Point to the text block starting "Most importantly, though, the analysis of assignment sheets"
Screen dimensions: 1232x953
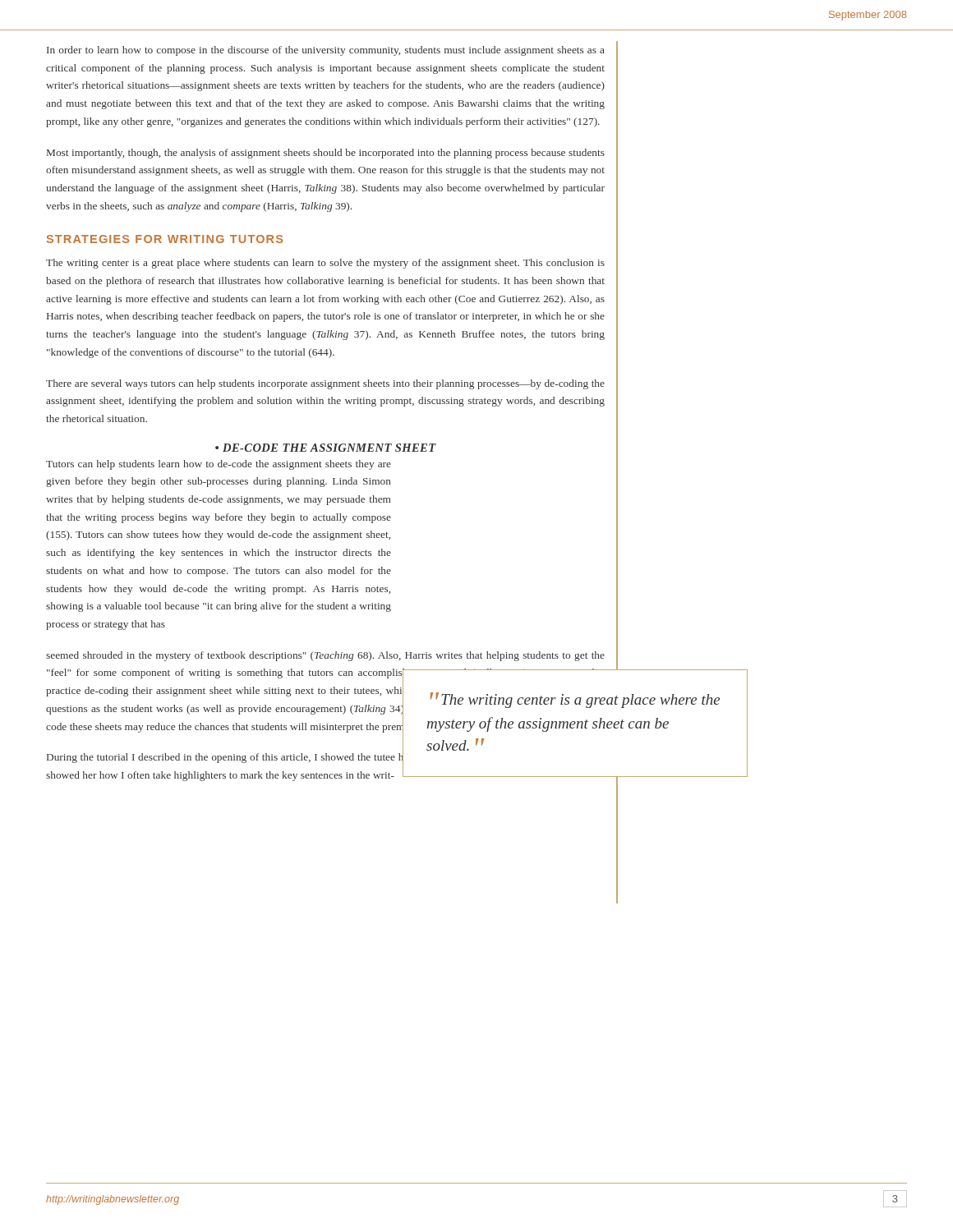click(325, 179)
